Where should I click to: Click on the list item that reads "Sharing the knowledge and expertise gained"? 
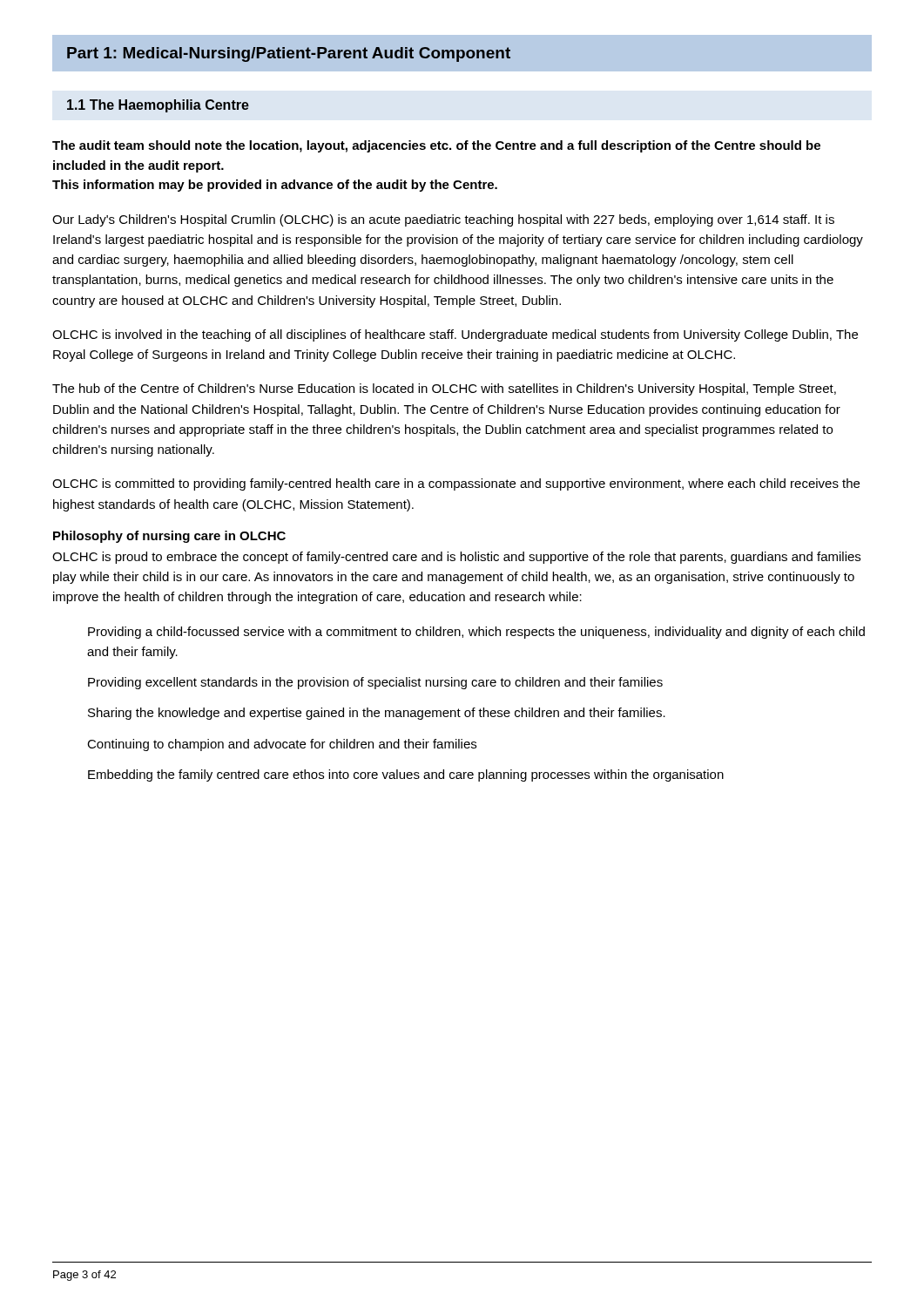[376, 713]
